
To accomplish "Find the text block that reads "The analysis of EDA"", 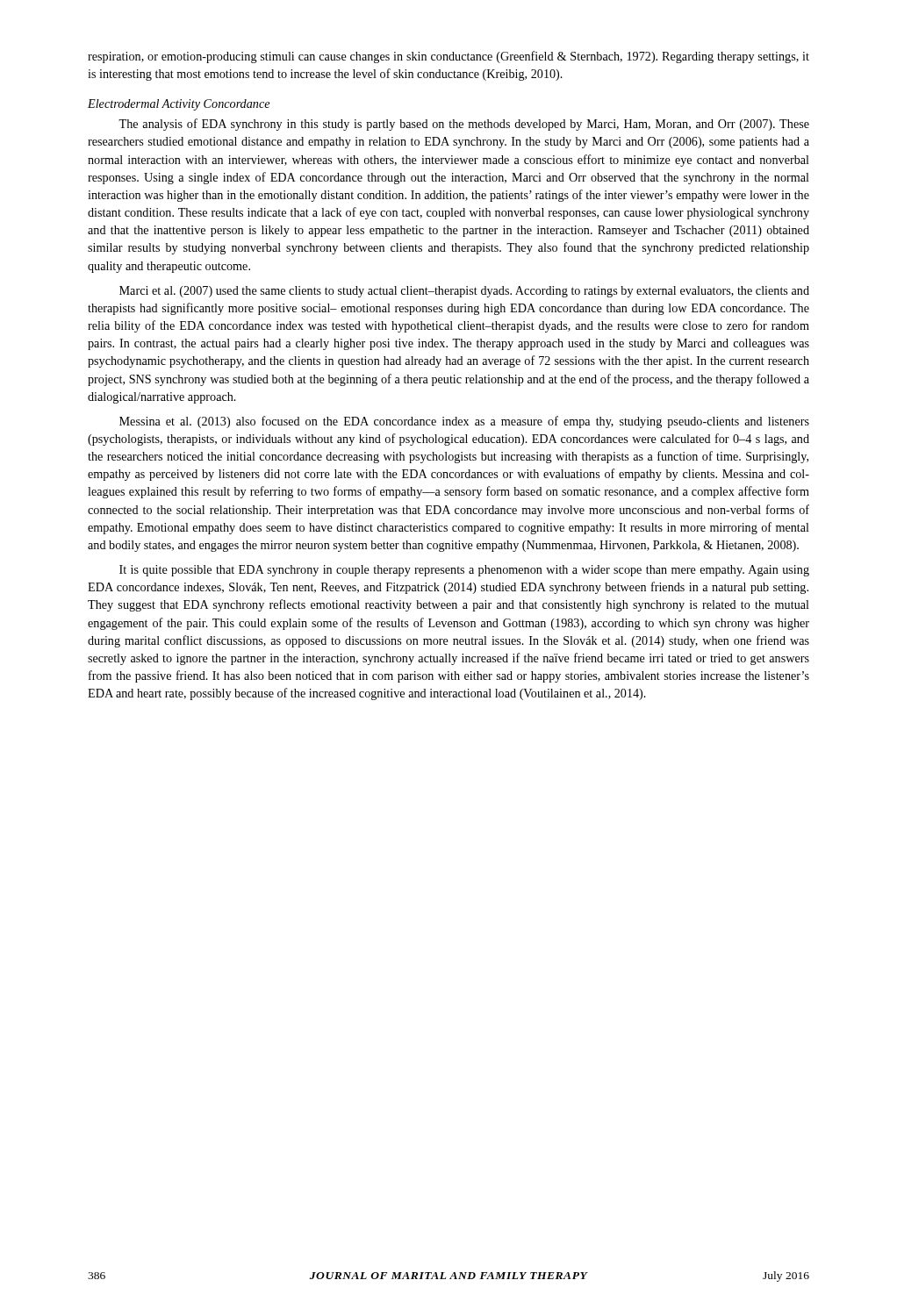I will click(x=448, y=409).
